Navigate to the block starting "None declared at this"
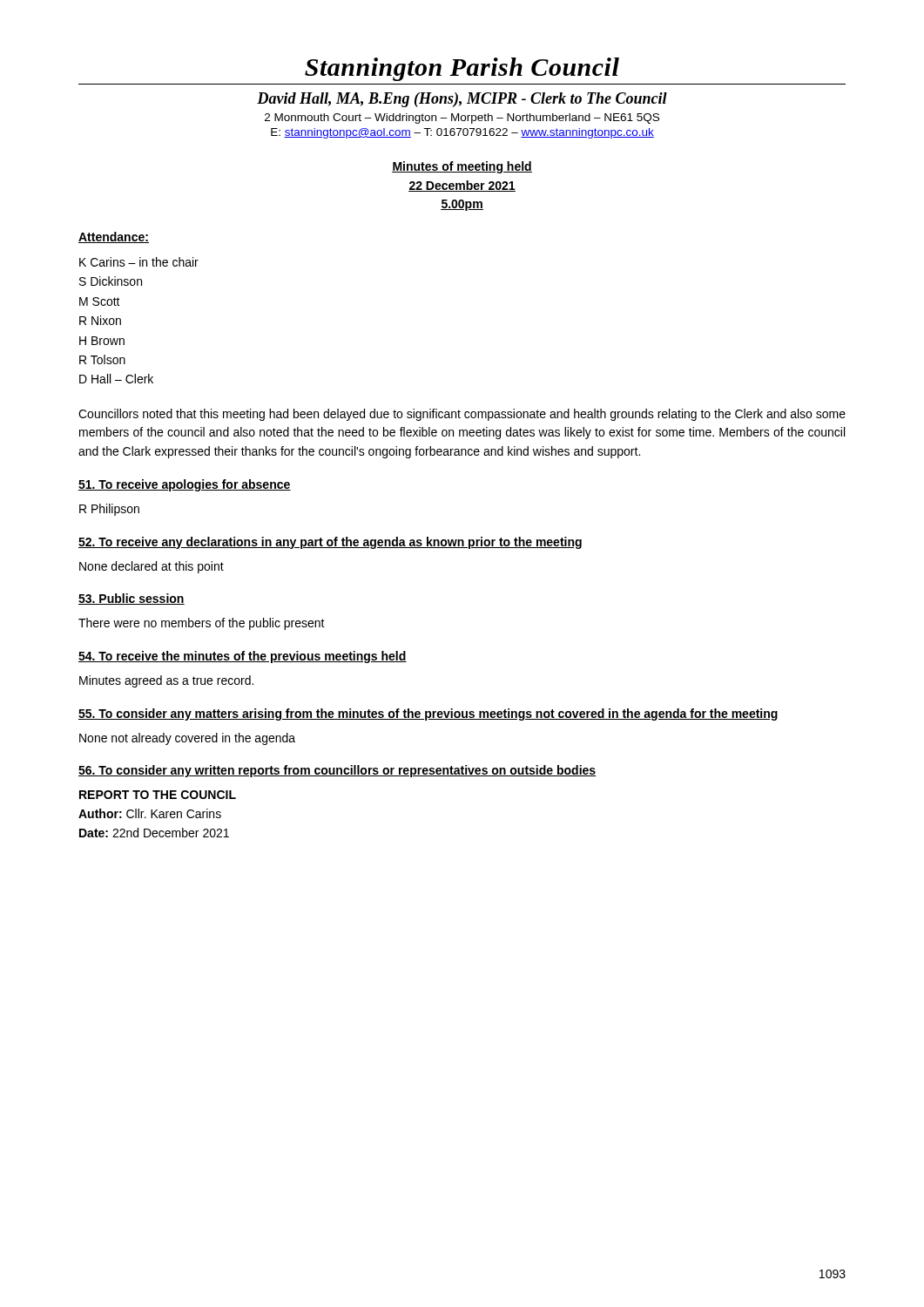Viewport: 924px width, 1307px height. point(151,566)
